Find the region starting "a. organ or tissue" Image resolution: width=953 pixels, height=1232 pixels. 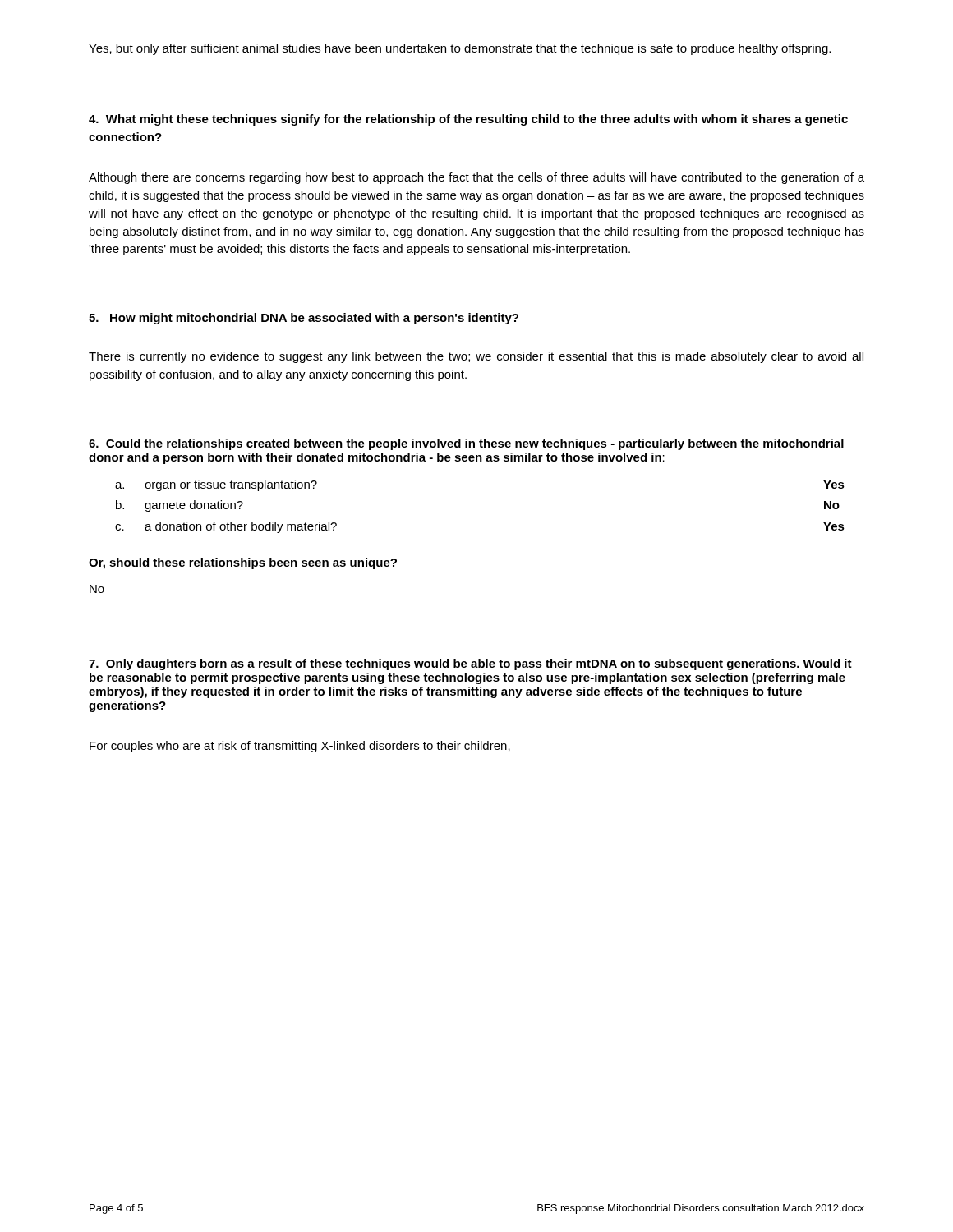[238, 486]
